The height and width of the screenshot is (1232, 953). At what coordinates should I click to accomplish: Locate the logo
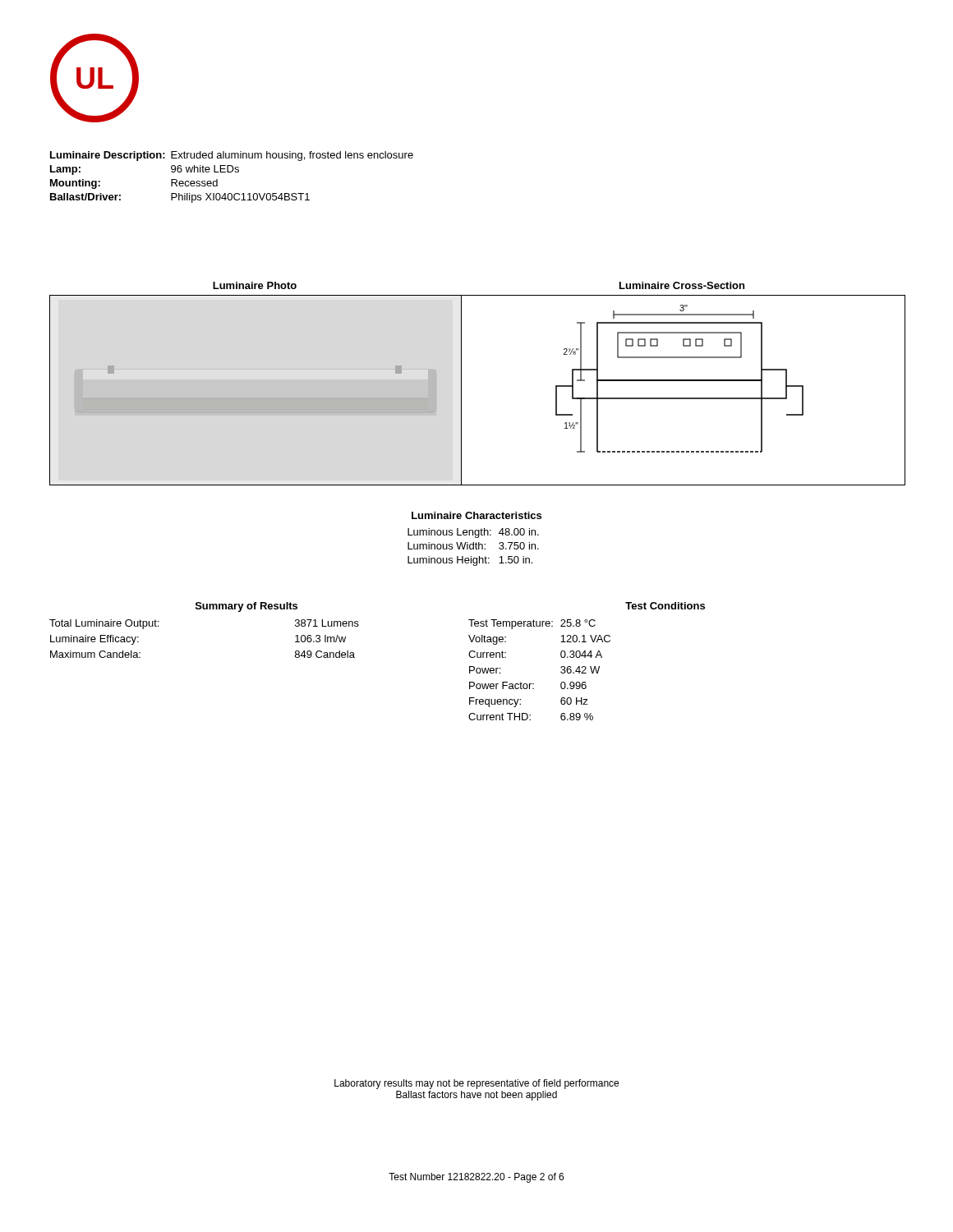point(94,79)
